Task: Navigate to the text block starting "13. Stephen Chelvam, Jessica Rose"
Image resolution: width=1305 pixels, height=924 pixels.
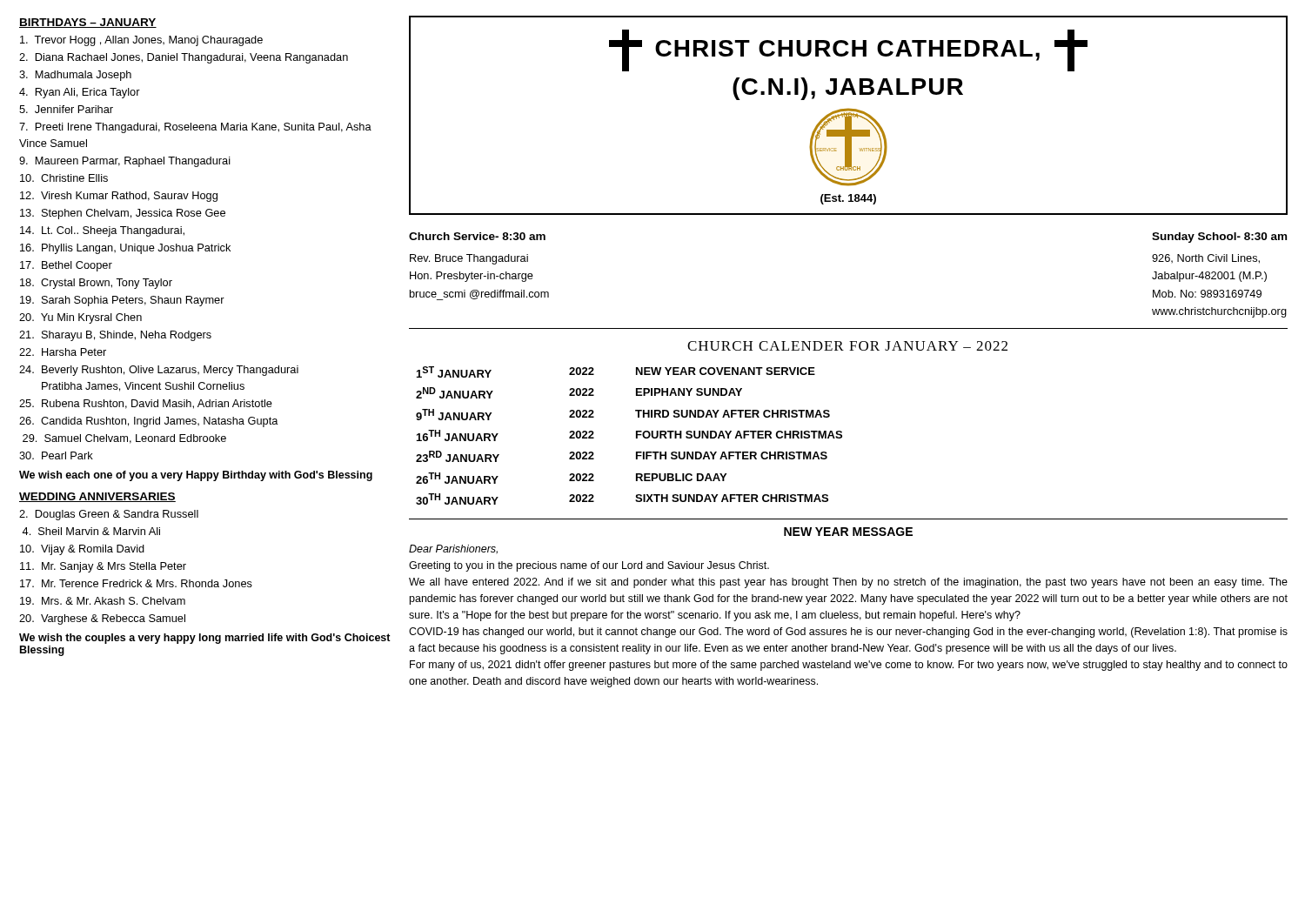Action: (123, 213)
